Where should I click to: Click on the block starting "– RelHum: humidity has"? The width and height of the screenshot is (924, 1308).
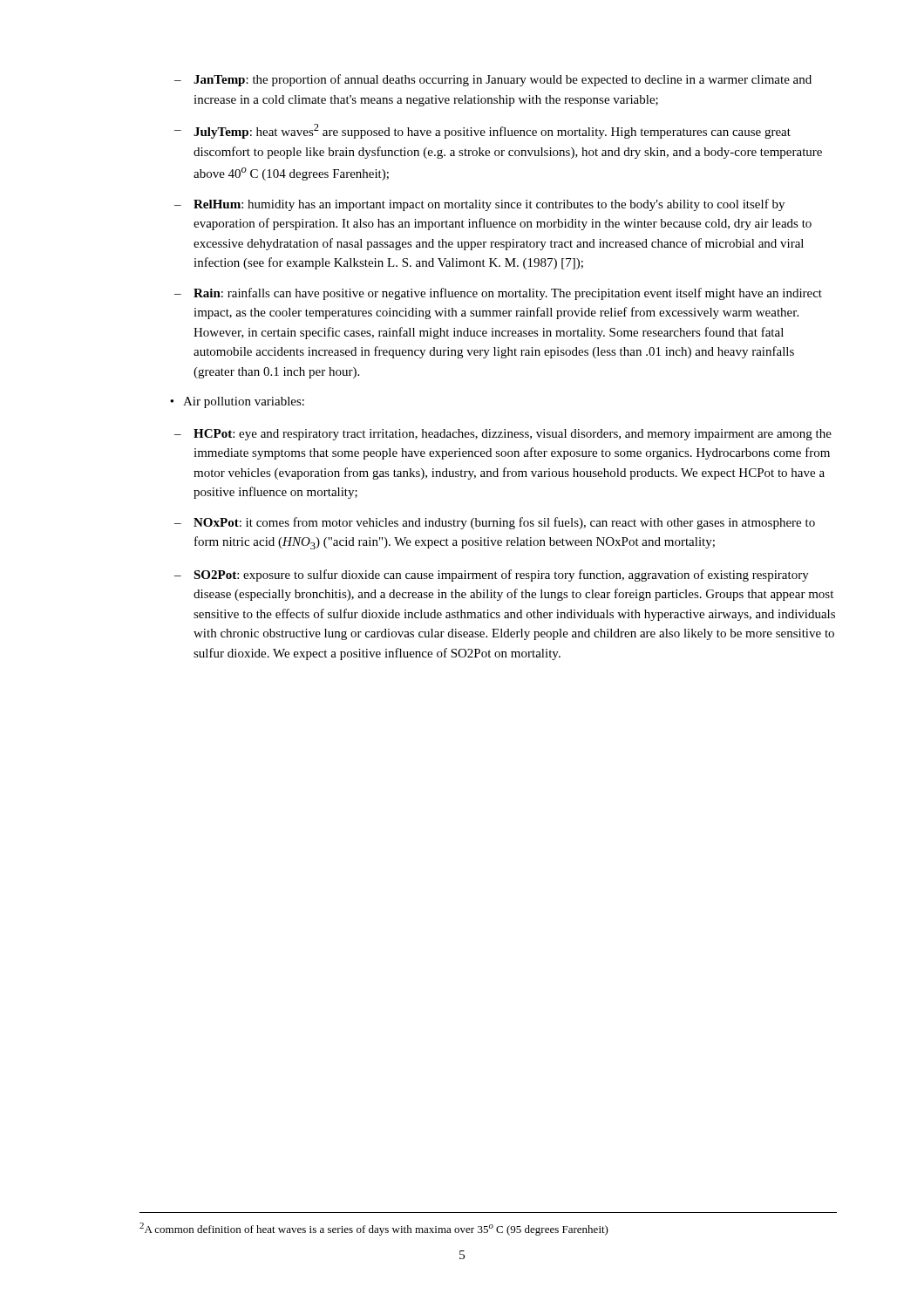coord(506,233)
